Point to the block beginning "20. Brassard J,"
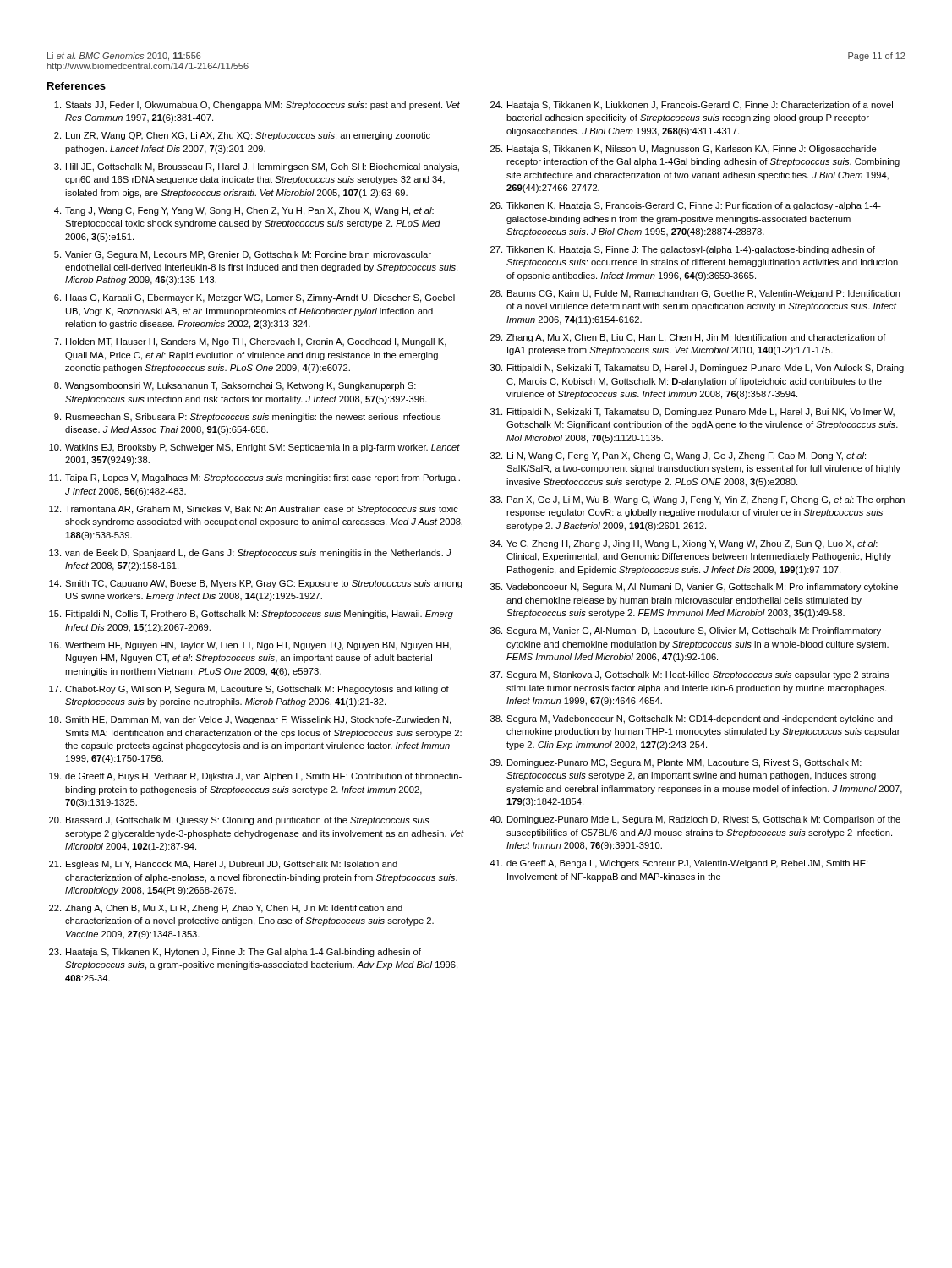 point(255,834)
